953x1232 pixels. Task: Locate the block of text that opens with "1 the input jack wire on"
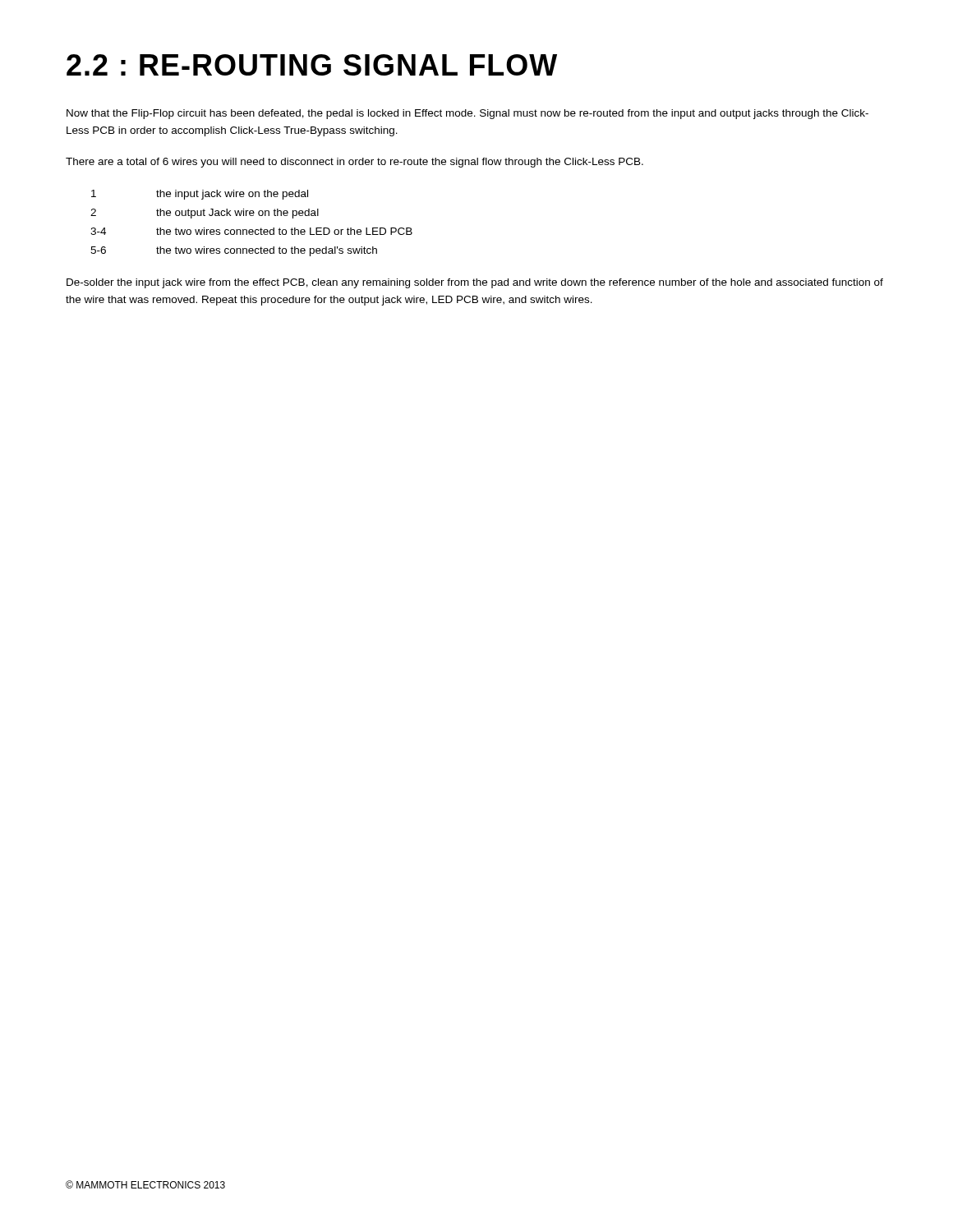[x=200, y=195]
